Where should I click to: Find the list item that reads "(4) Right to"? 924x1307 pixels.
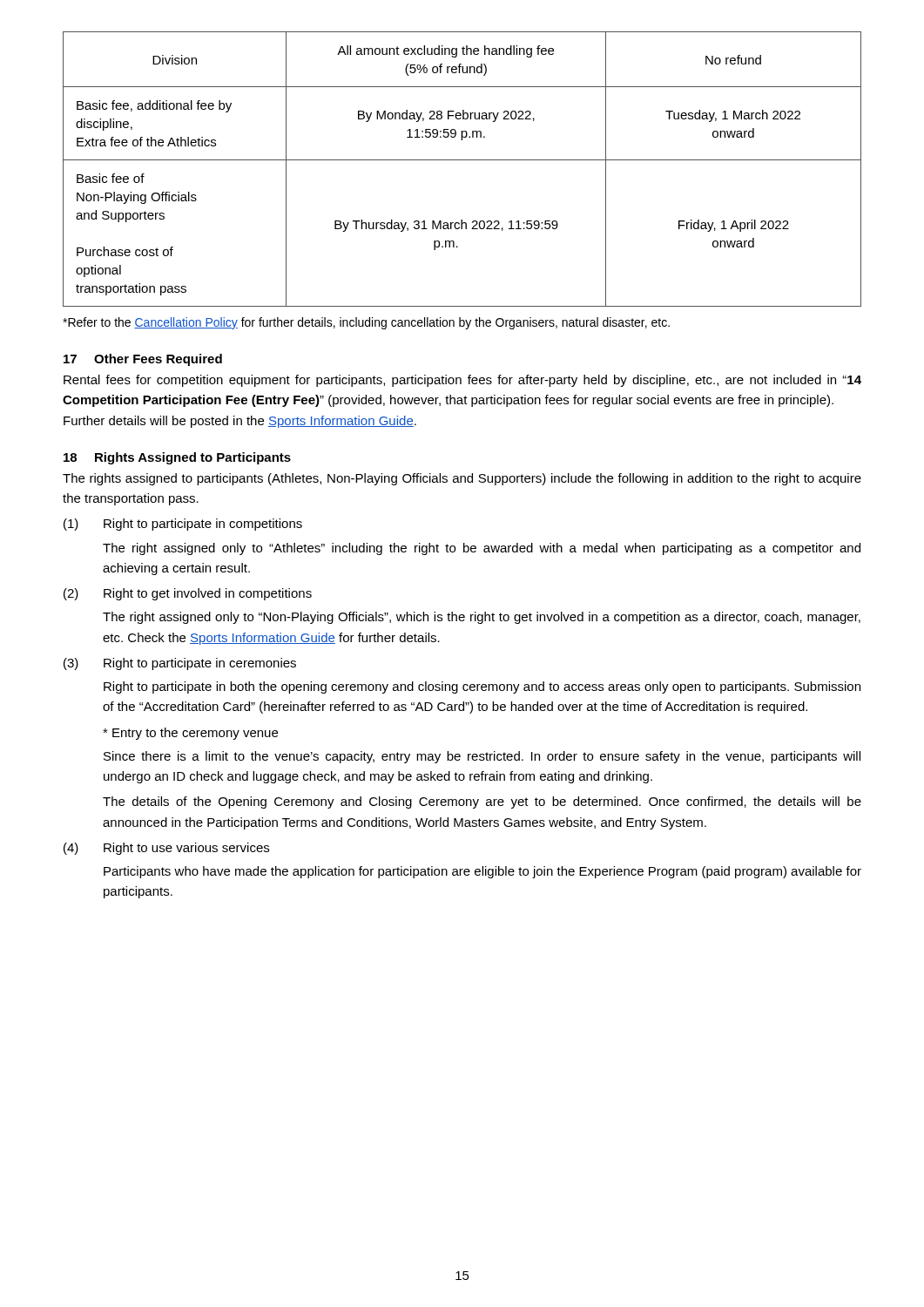[166, 849]
